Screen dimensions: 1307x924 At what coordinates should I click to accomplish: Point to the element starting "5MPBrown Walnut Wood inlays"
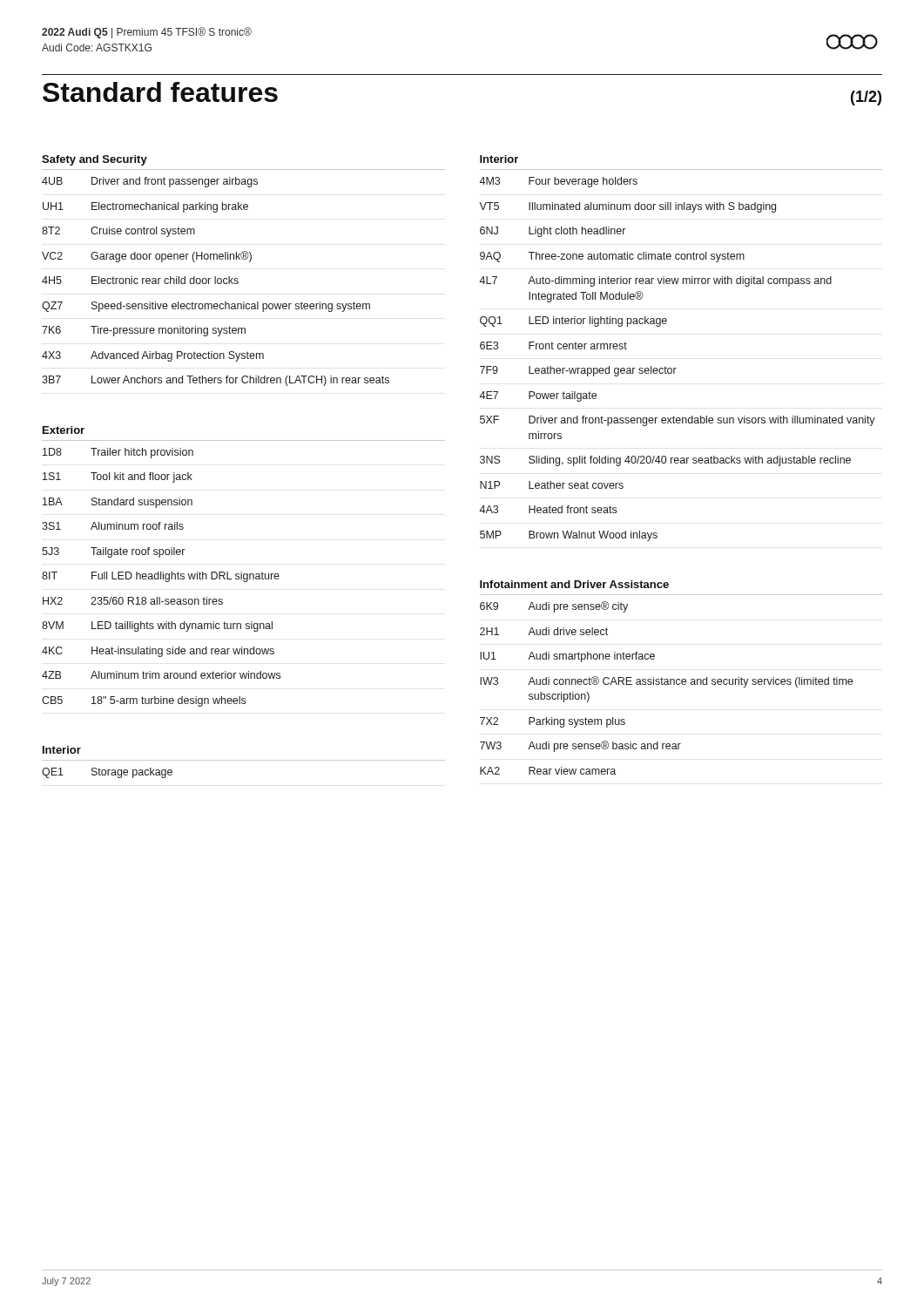point(569,536)
